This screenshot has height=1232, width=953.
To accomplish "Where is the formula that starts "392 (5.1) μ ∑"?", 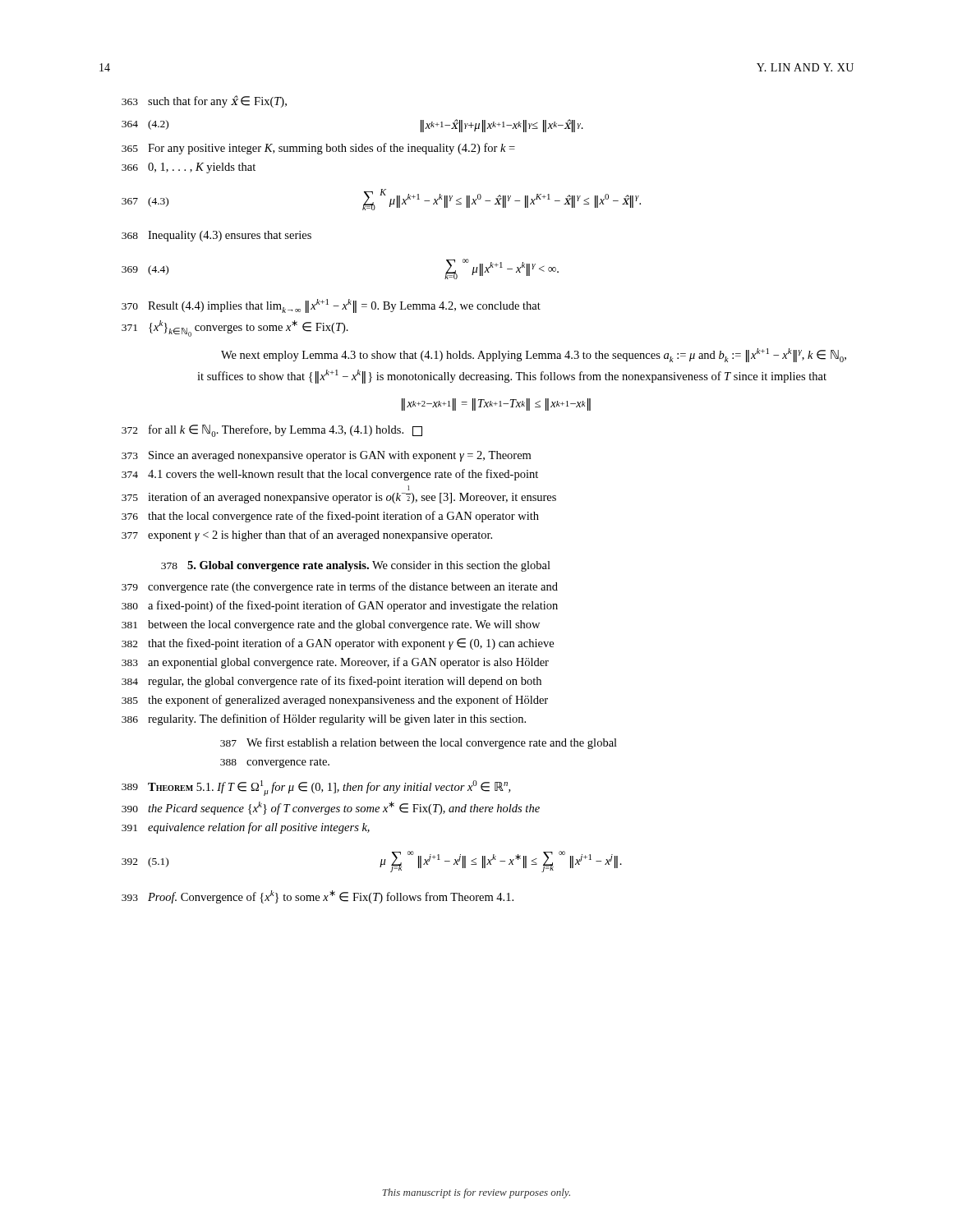I will 455,862.
